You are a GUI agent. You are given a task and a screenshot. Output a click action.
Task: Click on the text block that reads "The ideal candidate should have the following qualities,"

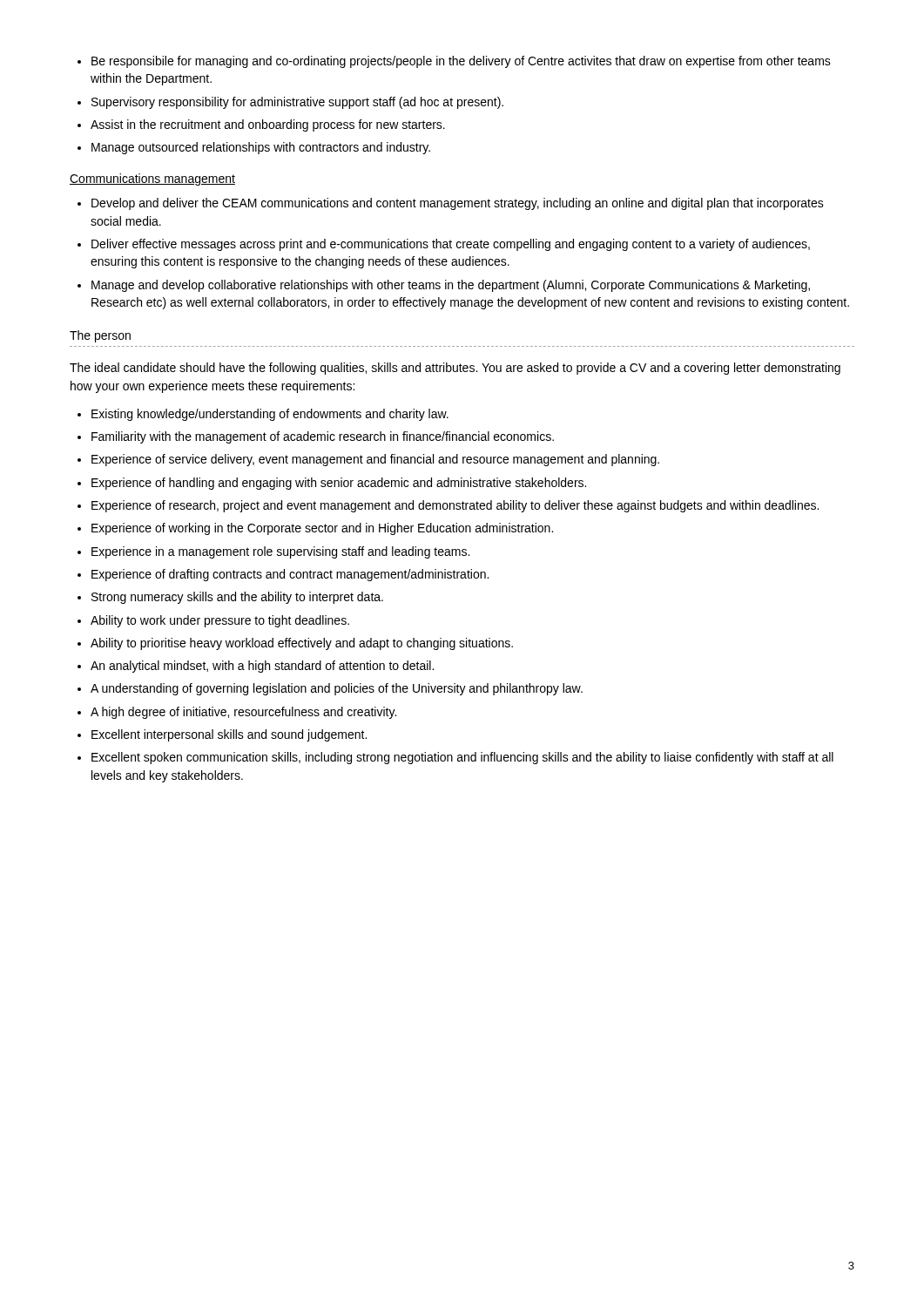(x=455, y=377)
